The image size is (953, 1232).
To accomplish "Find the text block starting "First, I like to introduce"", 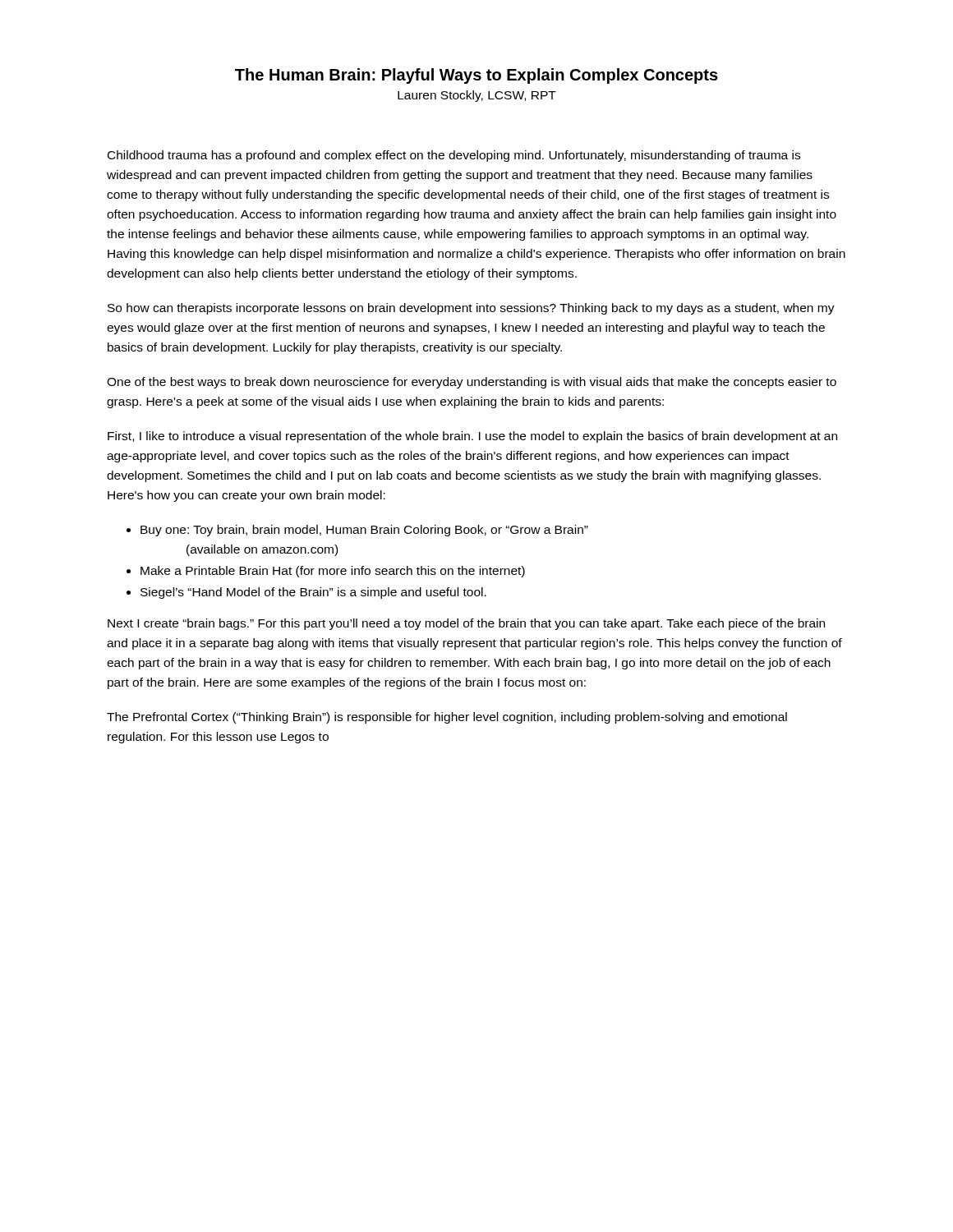I will coord(472,465).
